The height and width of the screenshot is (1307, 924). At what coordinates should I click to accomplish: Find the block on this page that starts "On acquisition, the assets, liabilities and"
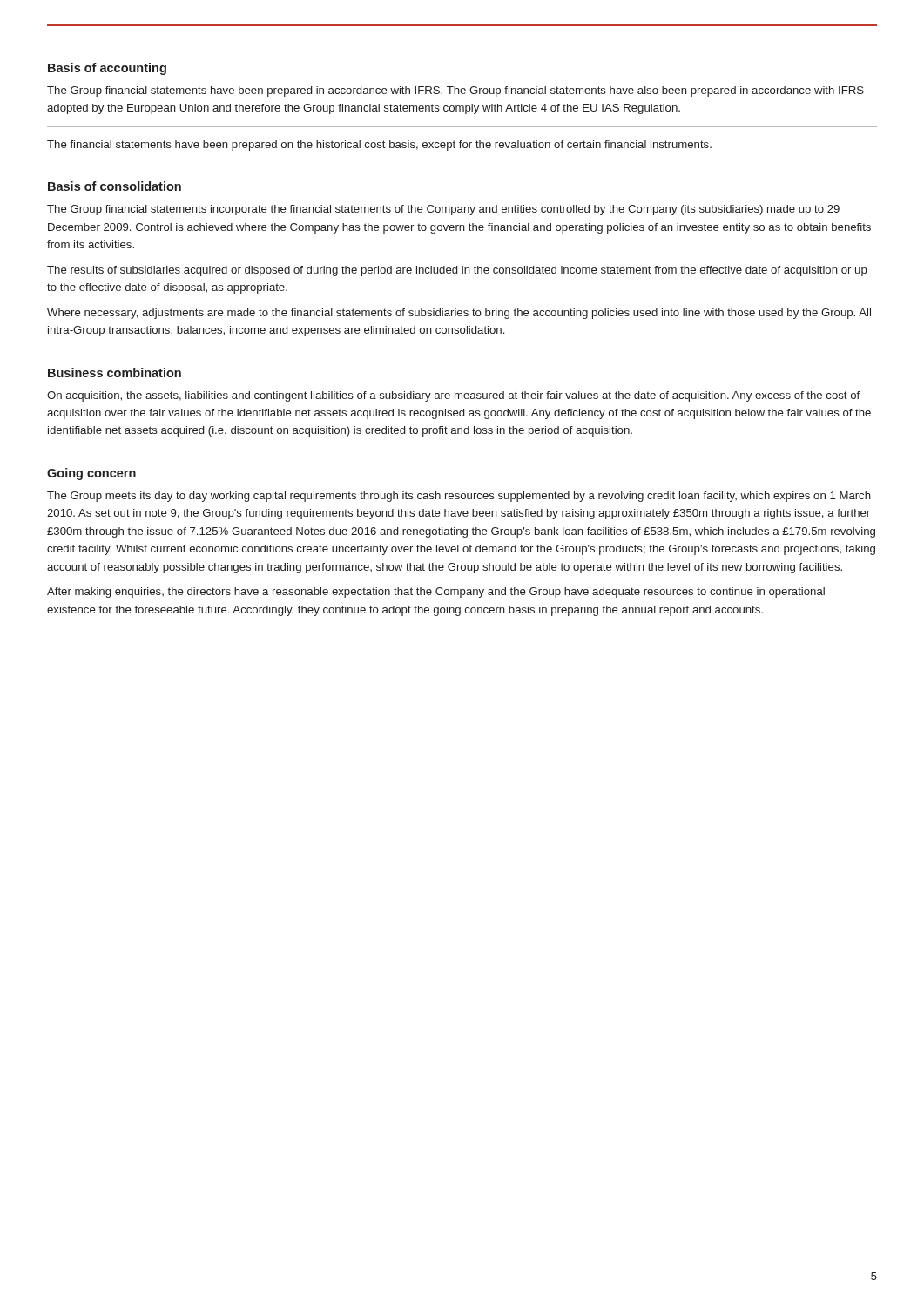click(459, 413)
